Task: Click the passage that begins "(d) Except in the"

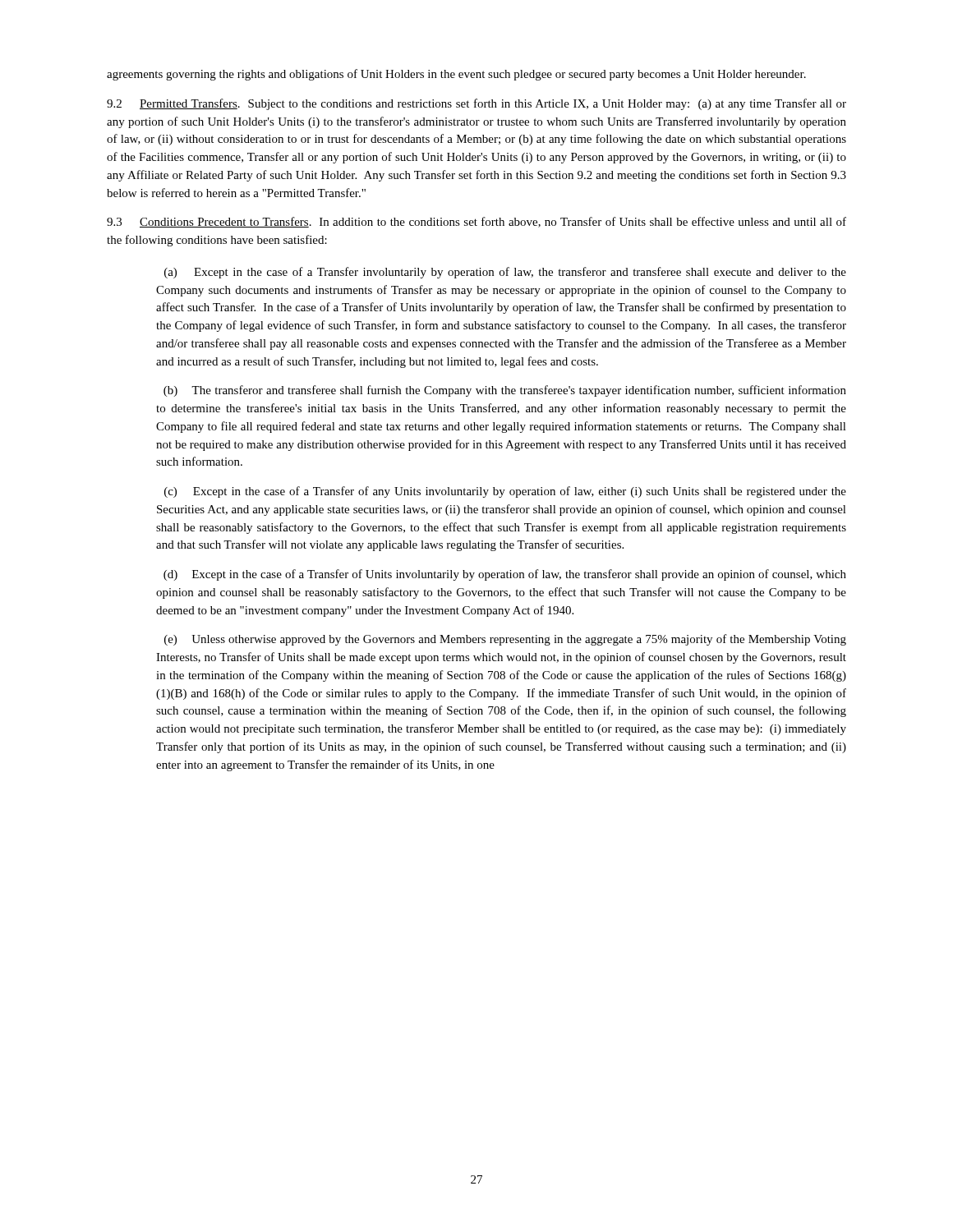Action: tap(501, 591)
